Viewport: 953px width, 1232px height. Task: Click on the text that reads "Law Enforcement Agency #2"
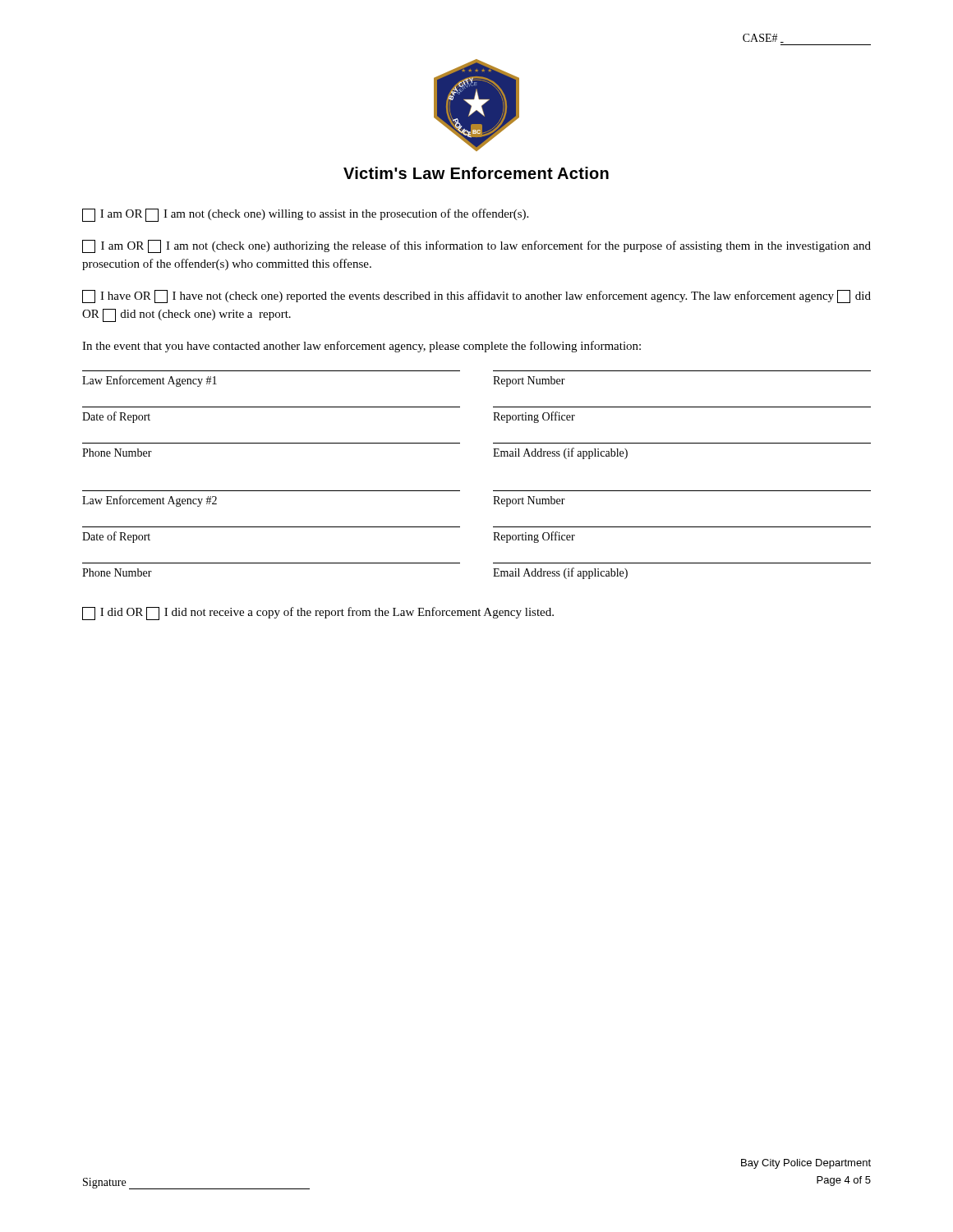point(271,499)
